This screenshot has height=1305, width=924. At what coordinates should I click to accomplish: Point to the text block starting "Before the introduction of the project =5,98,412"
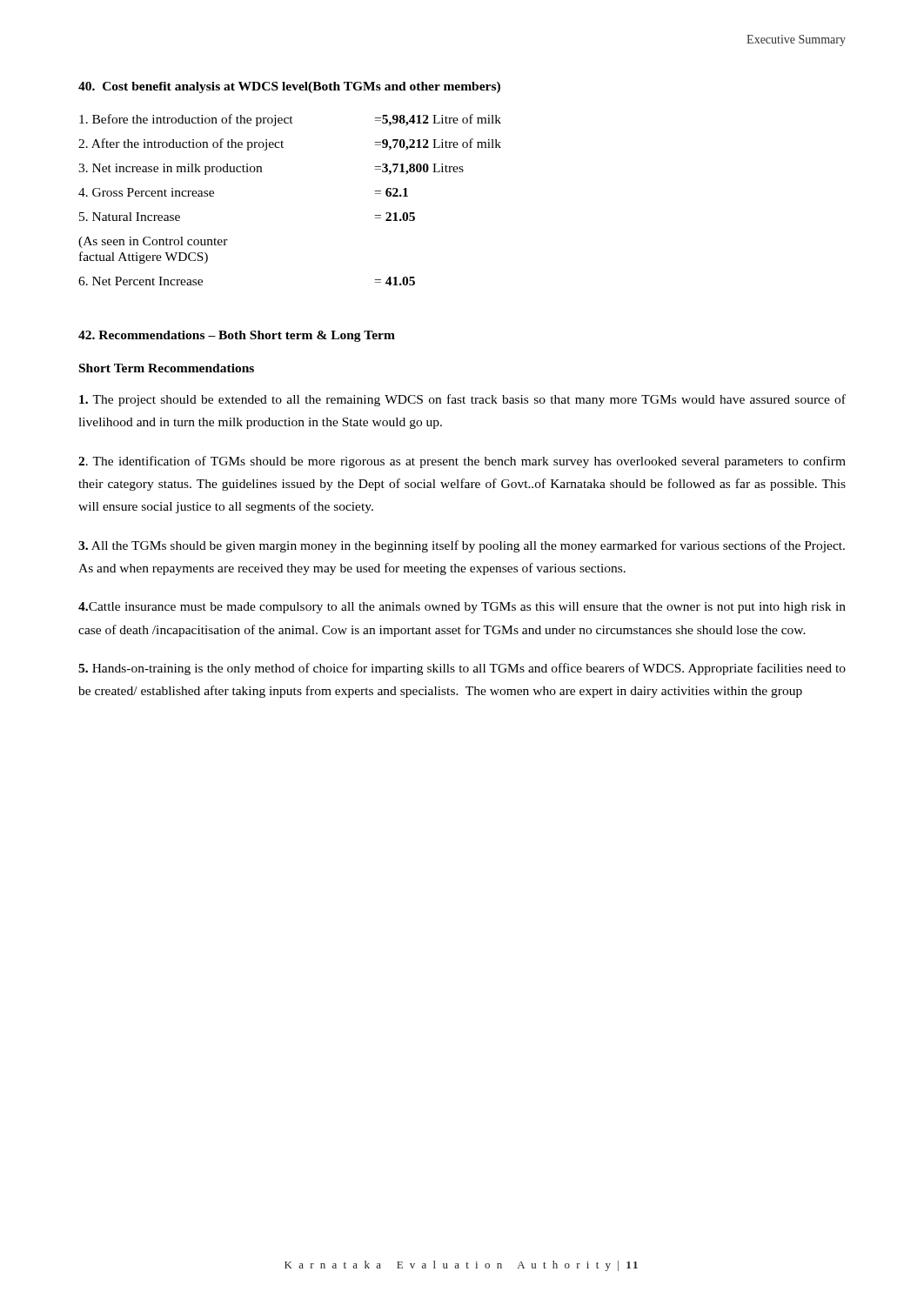[462, 119]
